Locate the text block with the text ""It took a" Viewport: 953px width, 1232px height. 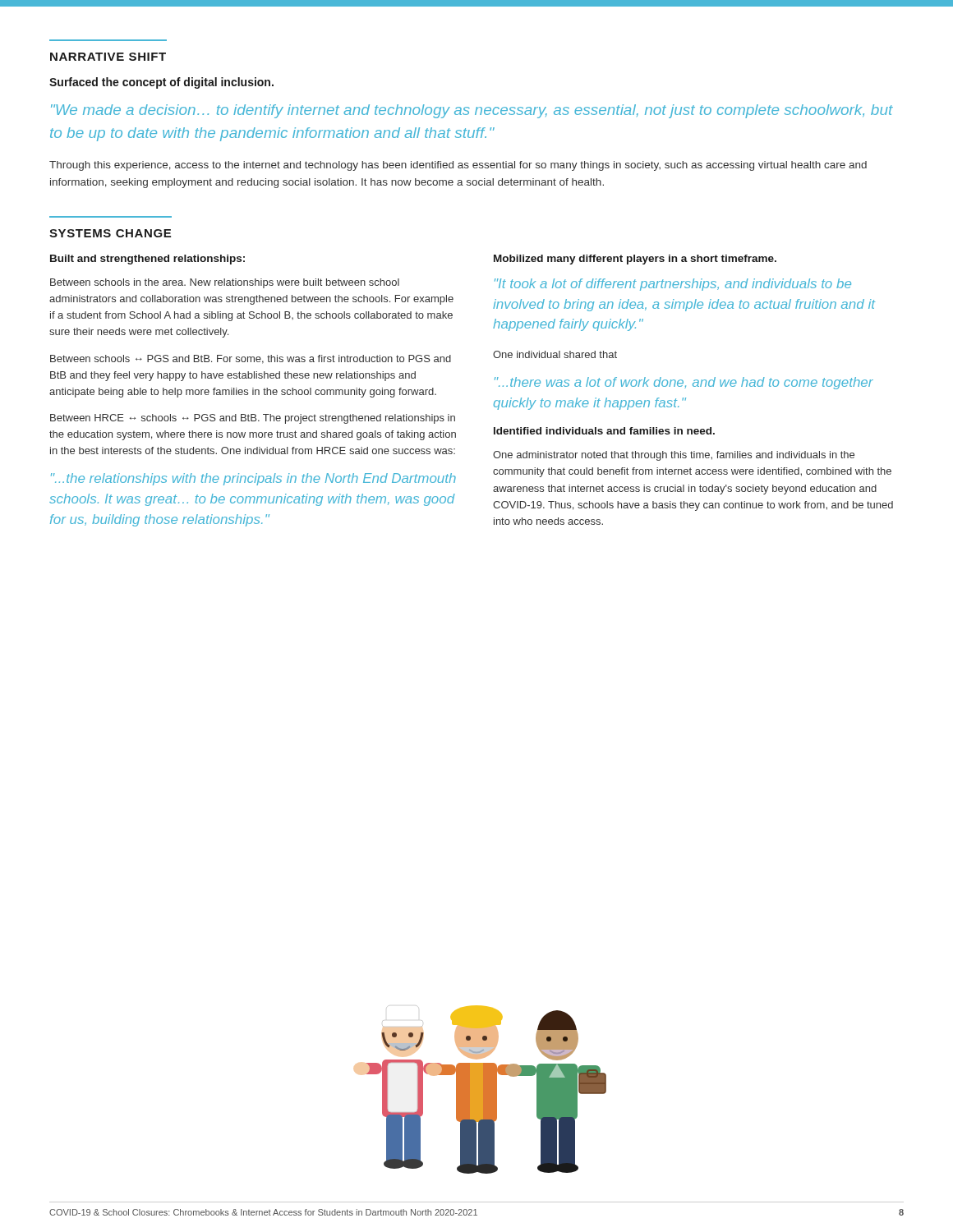(684, 304)
